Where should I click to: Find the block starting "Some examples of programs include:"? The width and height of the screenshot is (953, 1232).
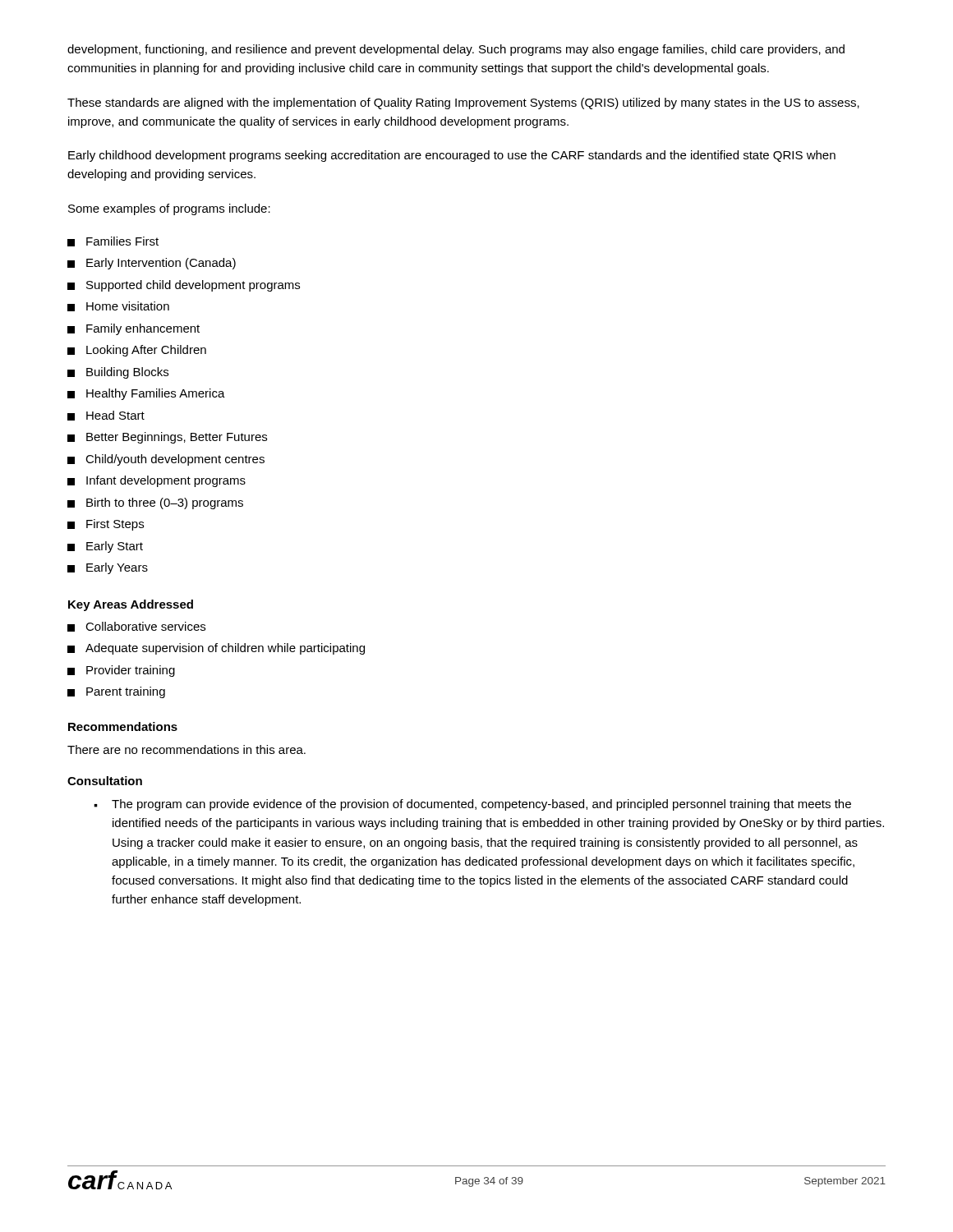[x=169, y=208]
